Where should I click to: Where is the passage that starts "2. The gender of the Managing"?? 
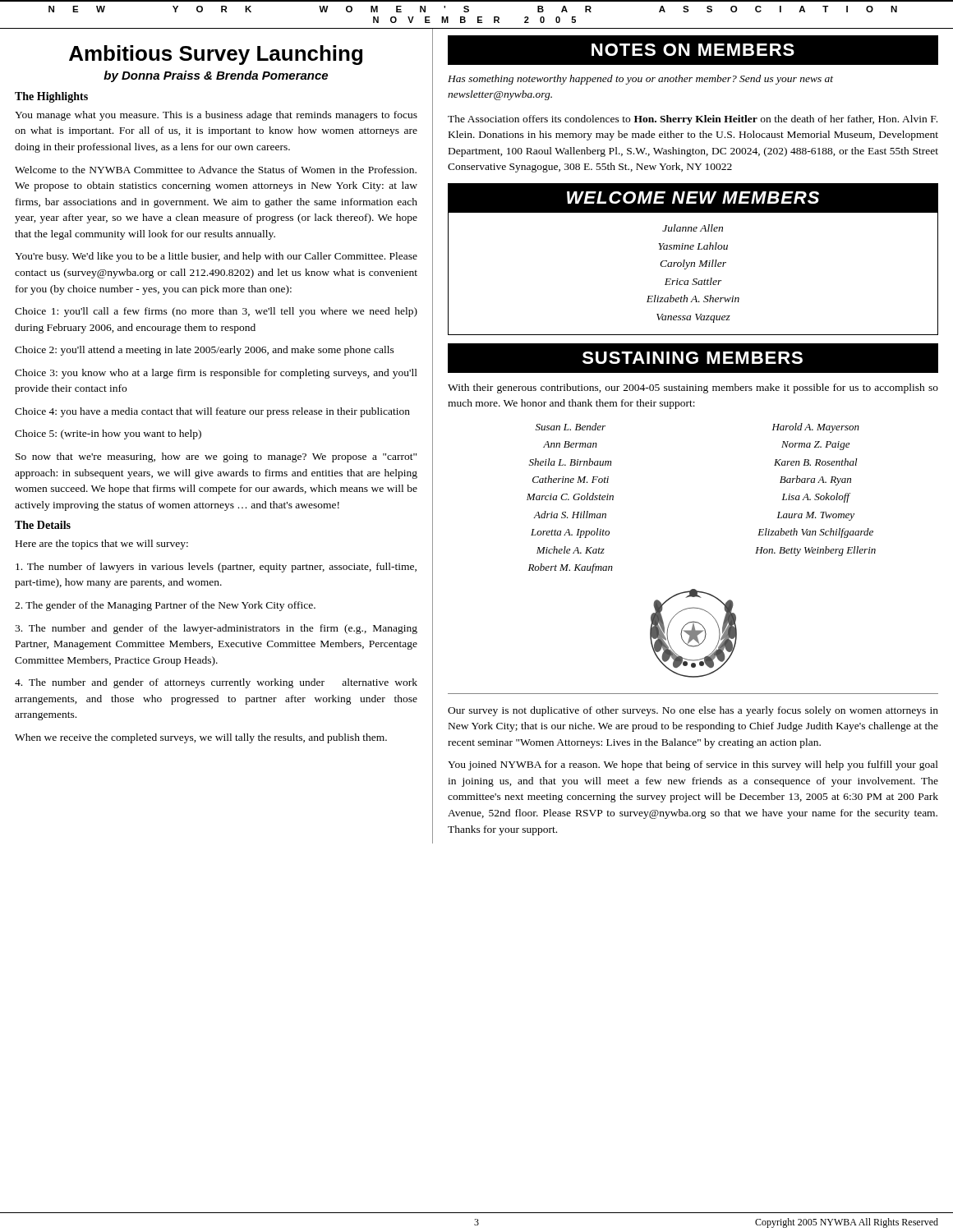[165, 605]
